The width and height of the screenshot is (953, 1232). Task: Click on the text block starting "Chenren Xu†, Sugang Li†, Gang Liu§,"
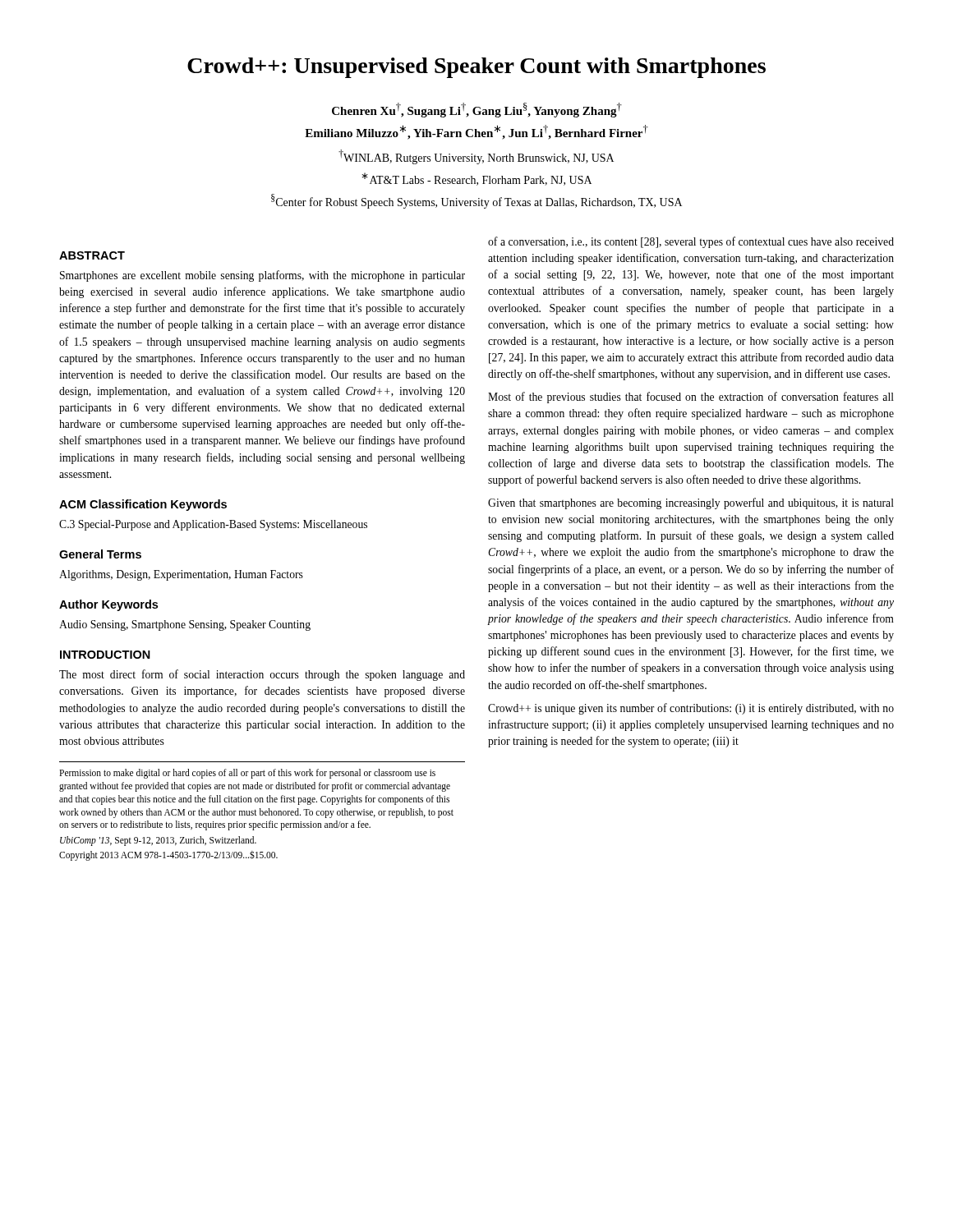[x=476, y=109]
